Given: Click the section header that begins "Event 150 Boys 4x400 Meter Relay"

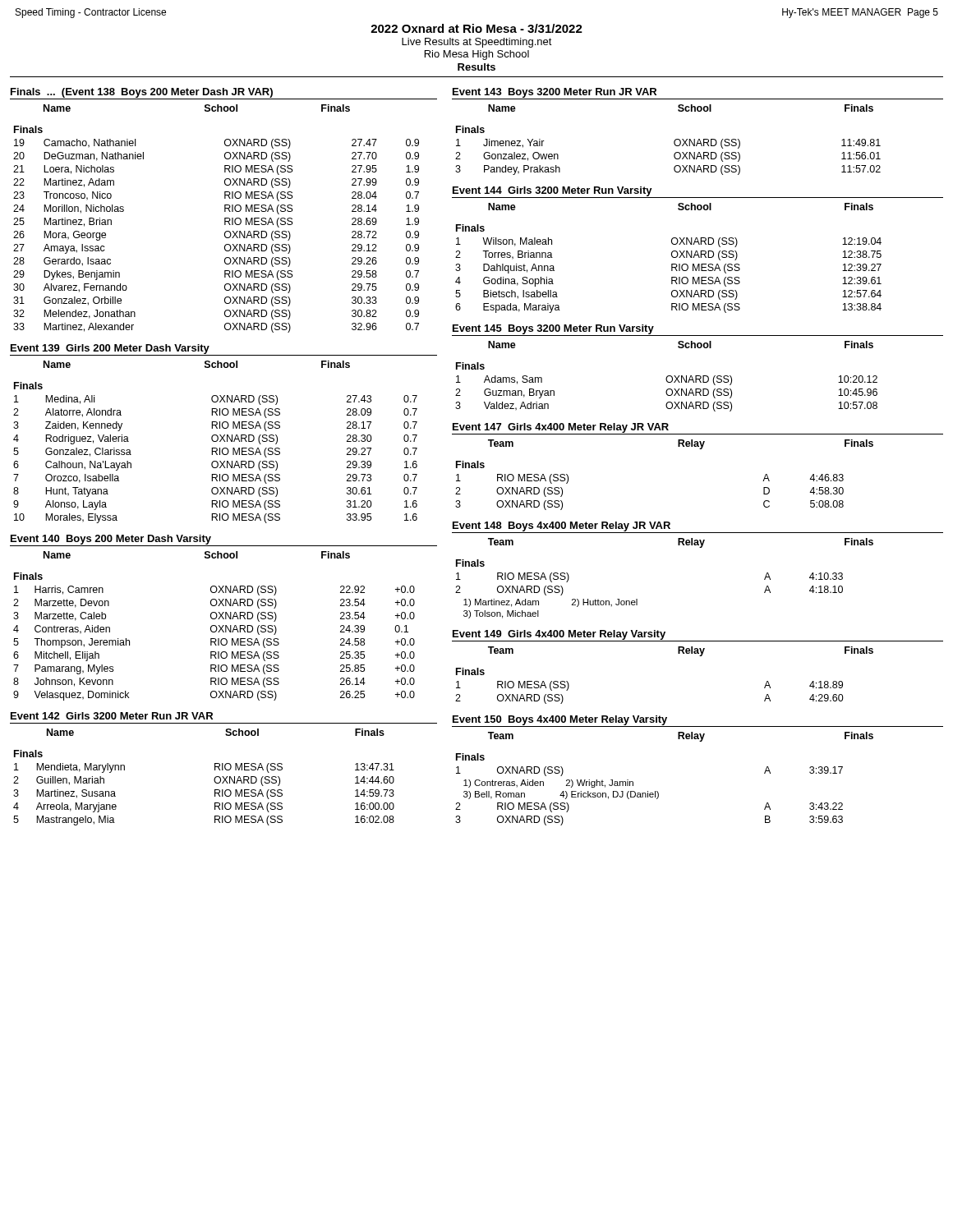Looking at the screenshot, I should [698, 728].
